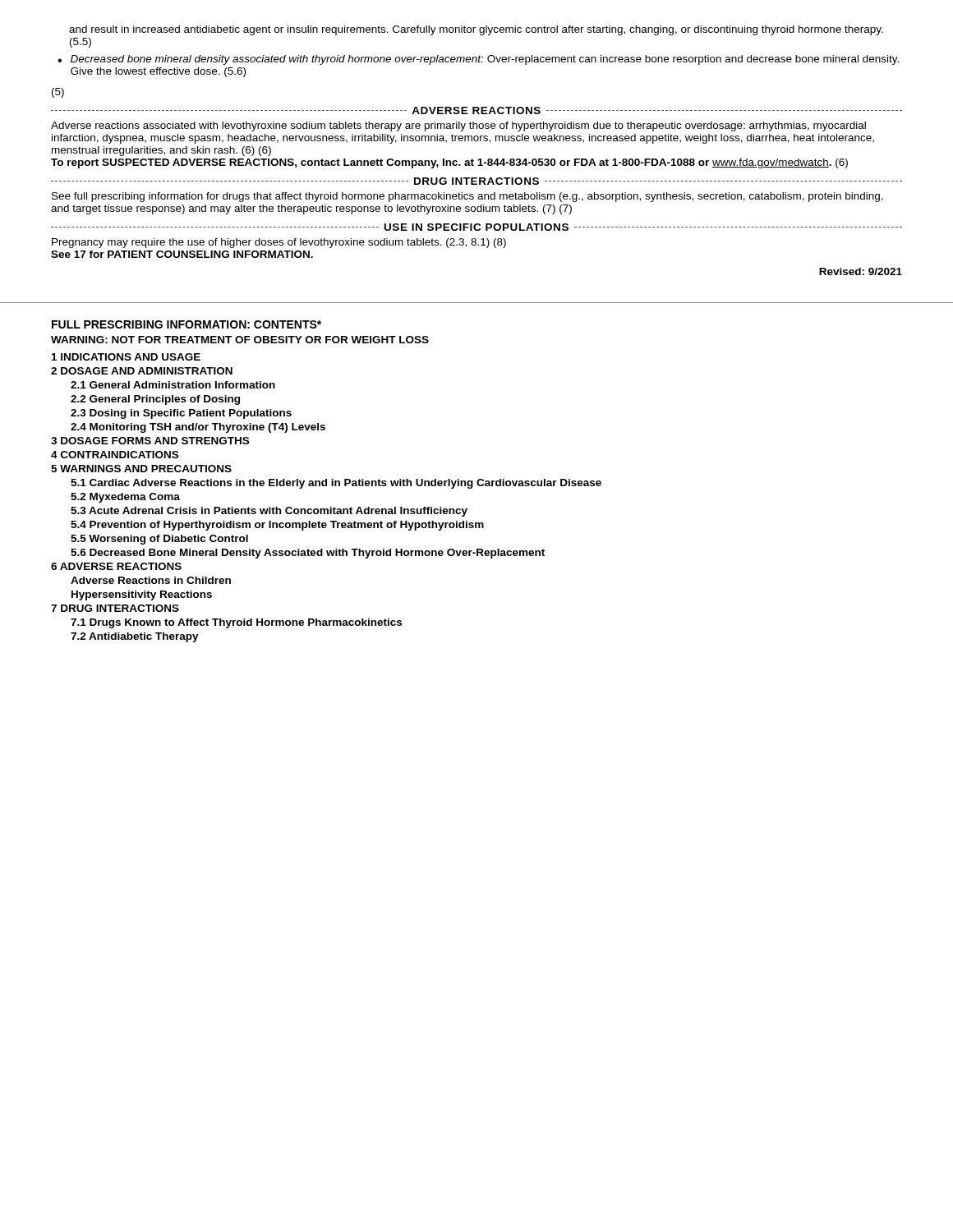Find the text block containing "See full prescribing information for"
The height and width of the screenshot is (1232, 953).
[467, 202]
